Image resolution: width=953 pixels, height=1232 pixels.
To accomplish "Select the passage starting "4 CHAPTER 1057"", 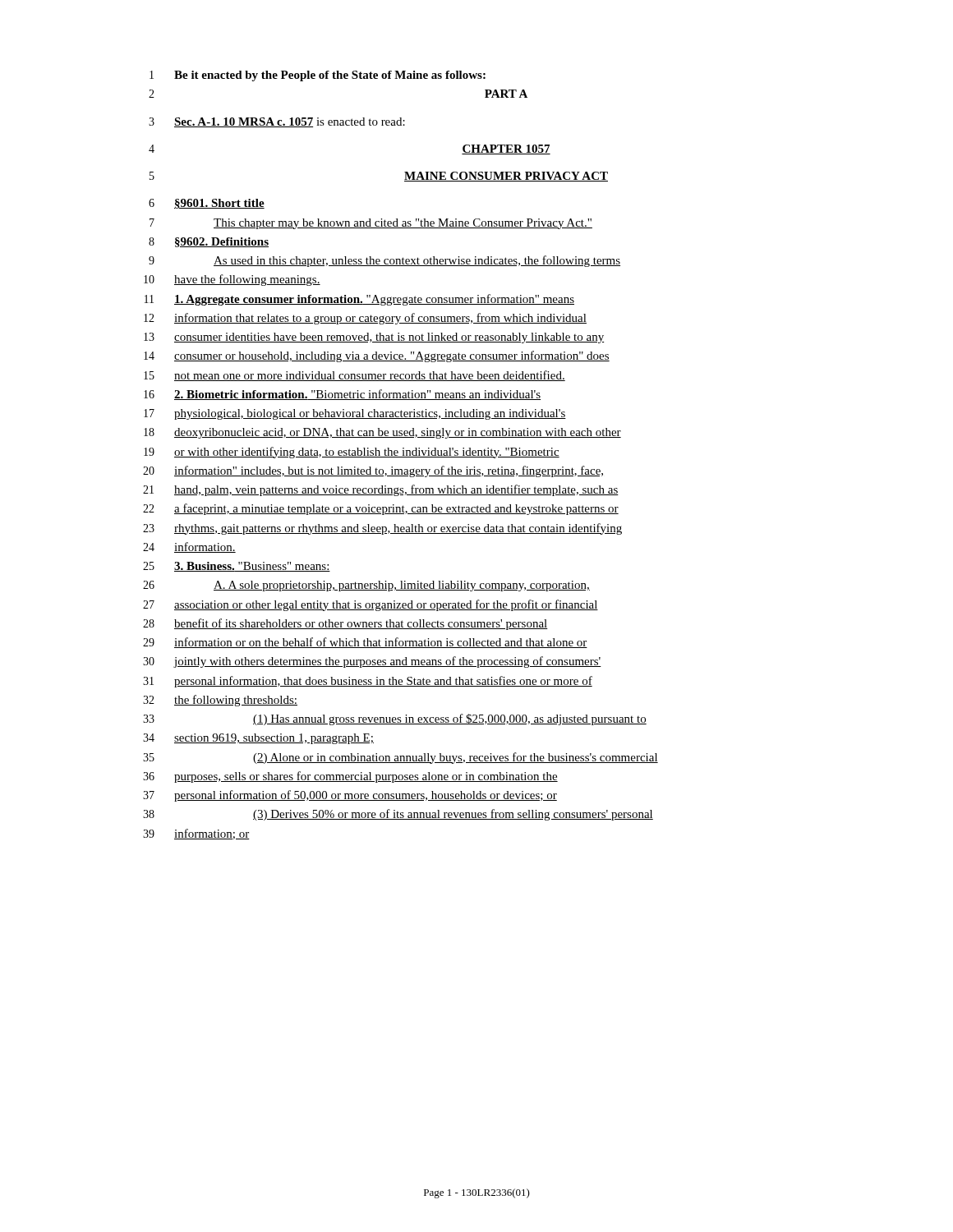I will click(x=476, y=149).
